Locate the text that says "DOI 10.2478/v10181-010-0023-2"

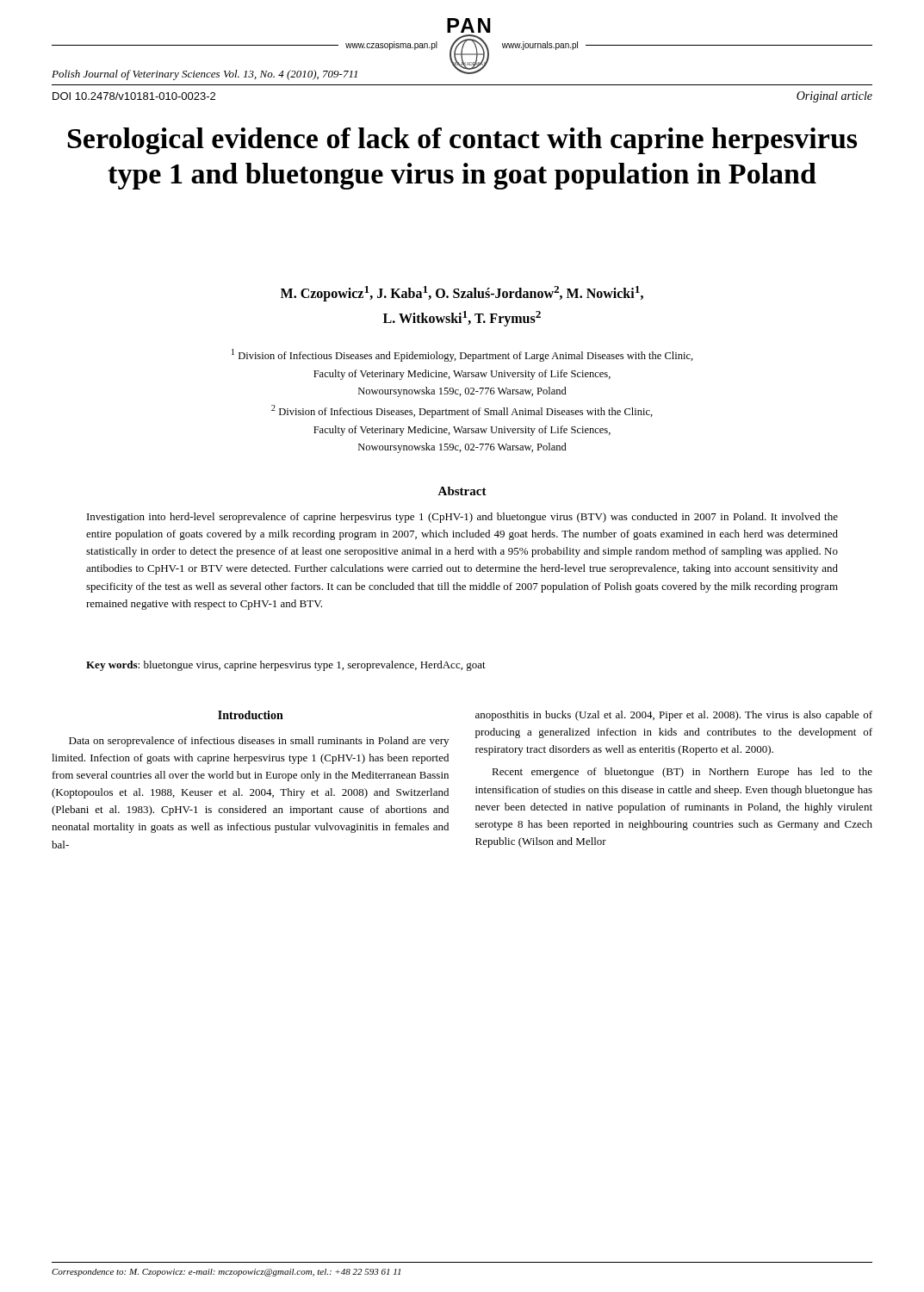pos(134,96)
